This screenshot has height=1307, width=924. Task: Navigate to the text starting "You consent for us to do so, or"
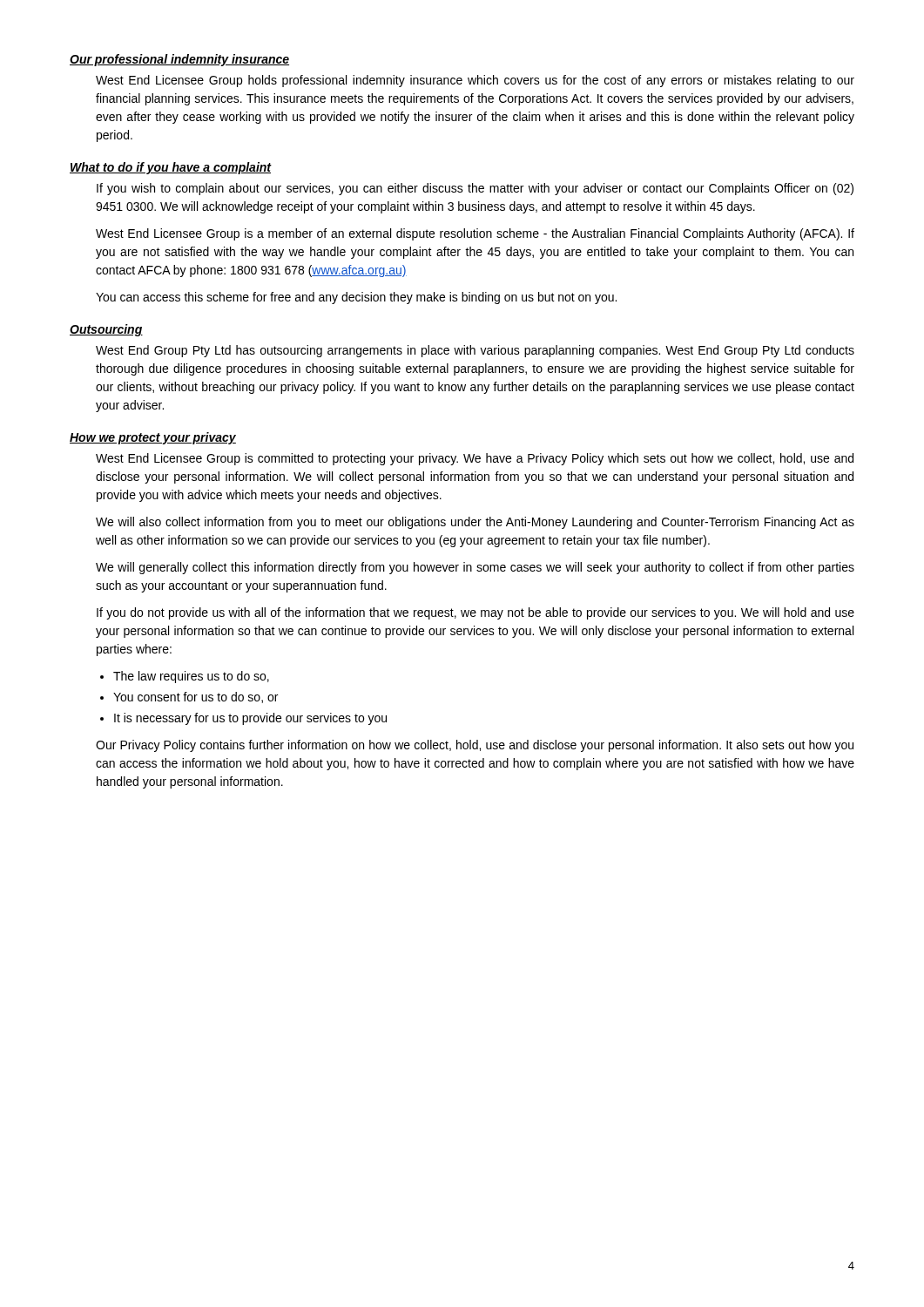point(196,697)
